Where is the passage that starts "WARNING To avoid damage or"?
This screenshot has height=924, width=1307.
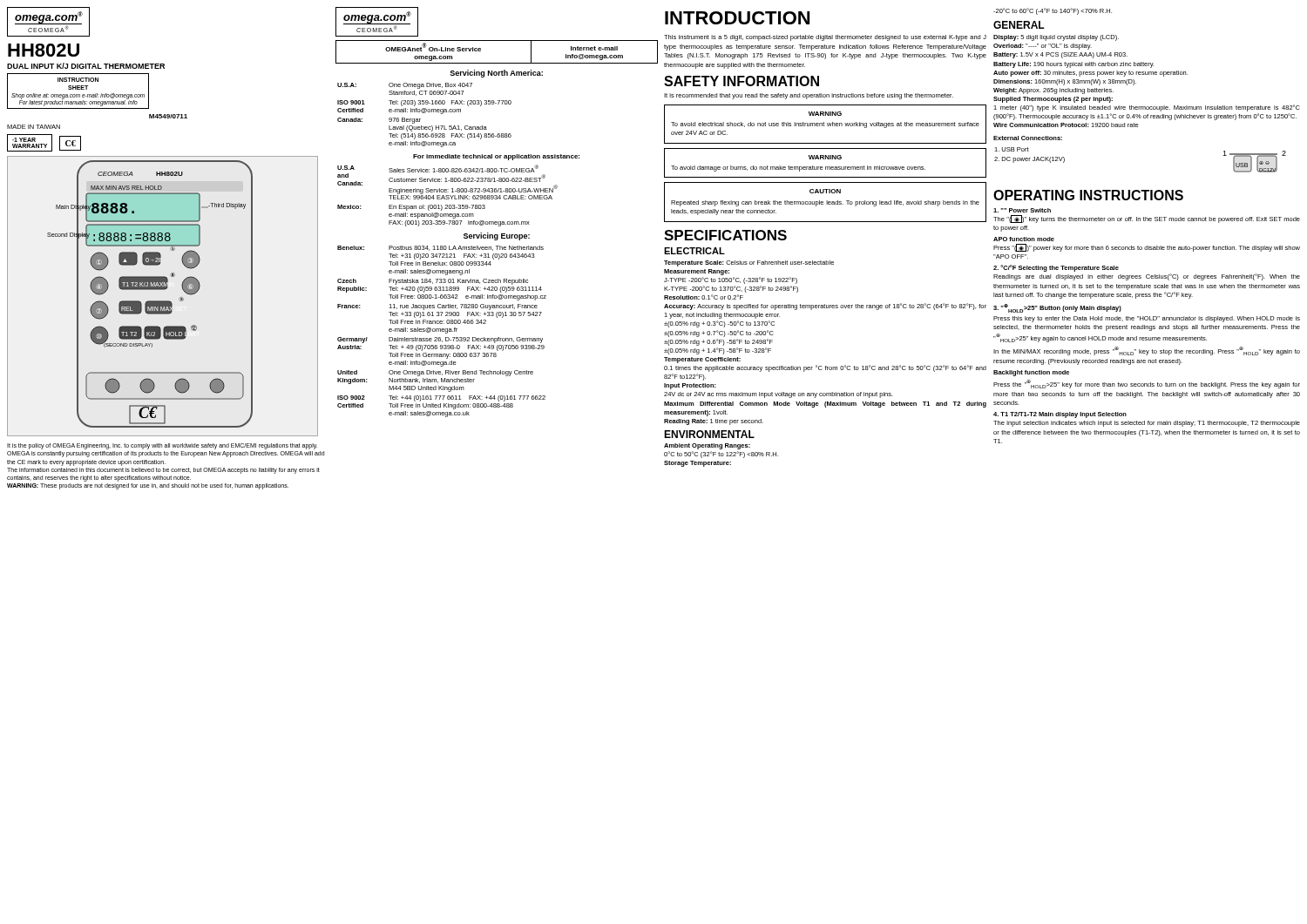825,162
